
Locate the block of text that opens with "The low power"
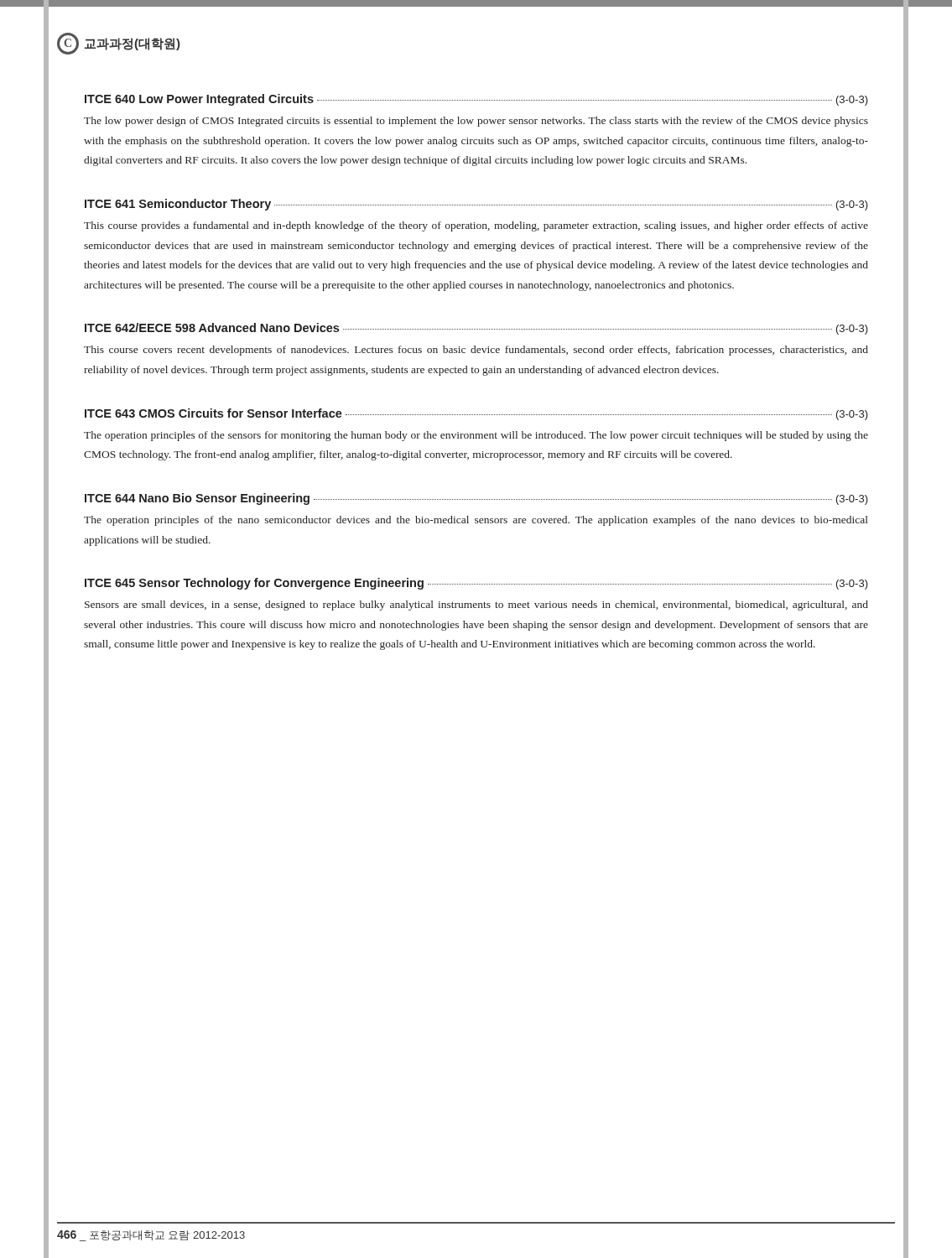(x=476, y=140)
